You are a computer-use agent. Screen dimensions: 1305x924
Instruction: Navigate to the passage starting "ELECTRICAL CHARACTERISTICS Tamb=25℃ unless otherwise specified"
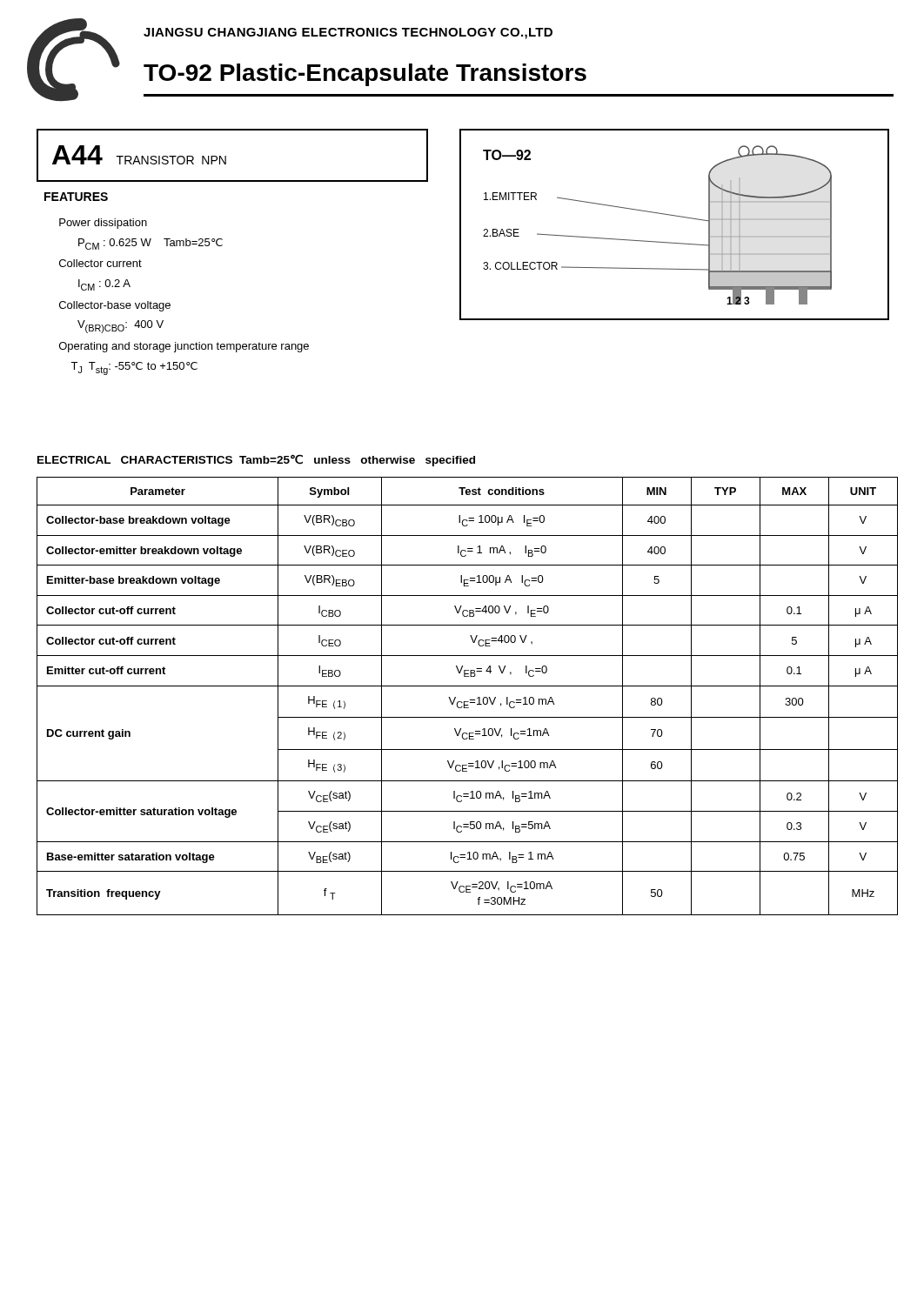tap(256, 460)
